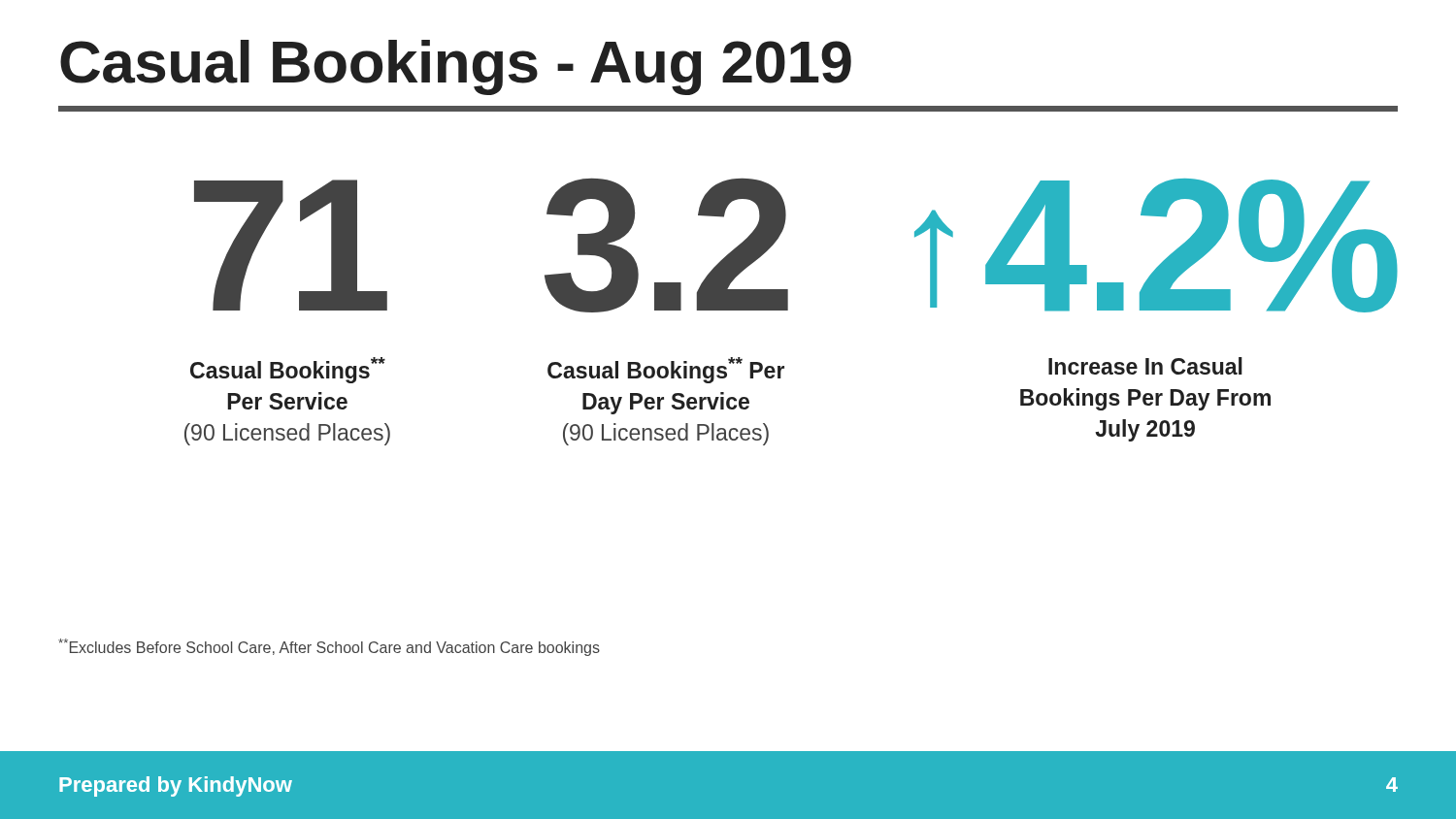Viewport: 1456px width, 819px height.
Task: Select the infographic
Action: click(x=728, y=299)
